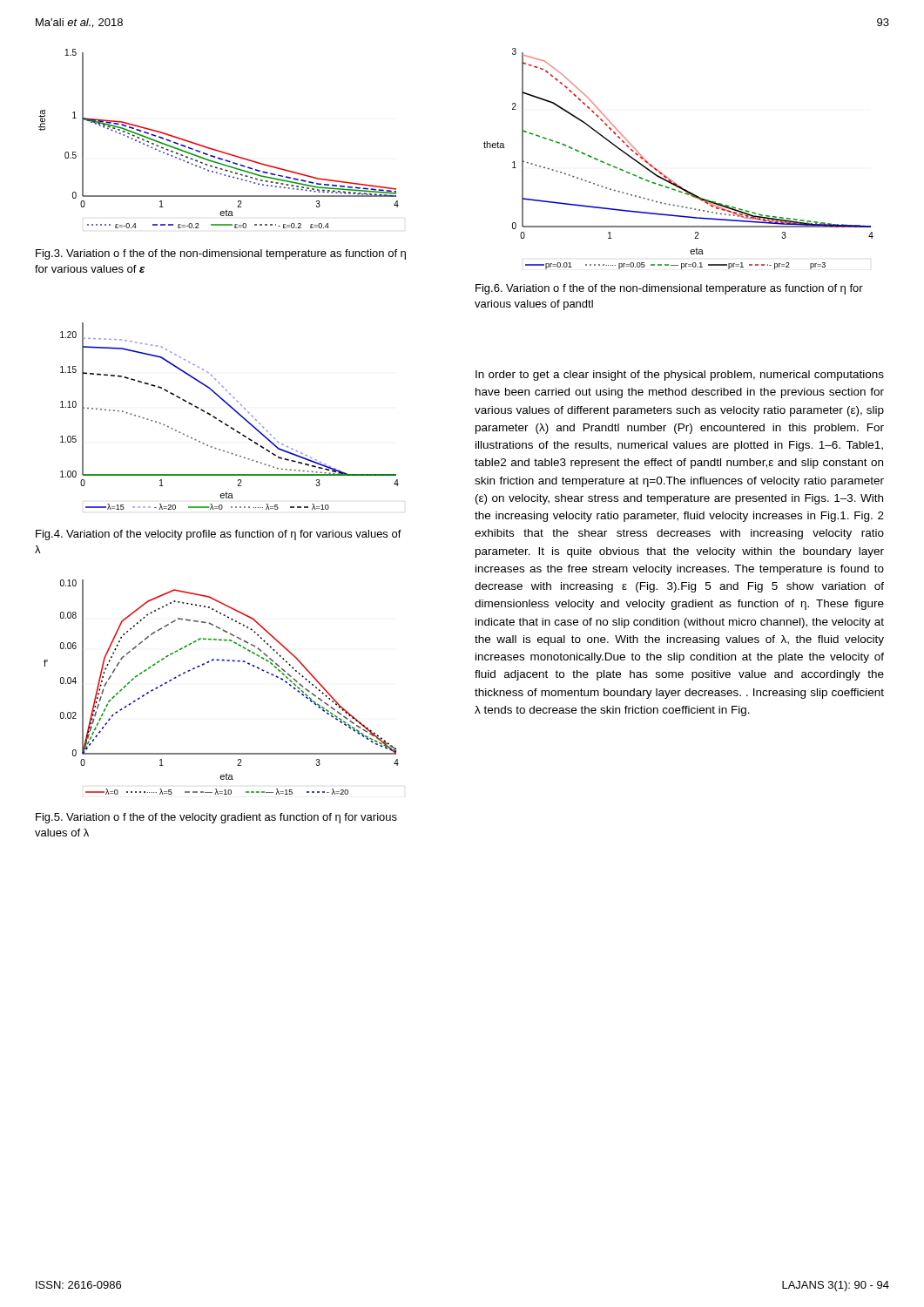The image size is (924, 1307).
Task: Find the caption on this page that starts "Fig.3. Variation o f the of the"
Action: pos(221,261)
